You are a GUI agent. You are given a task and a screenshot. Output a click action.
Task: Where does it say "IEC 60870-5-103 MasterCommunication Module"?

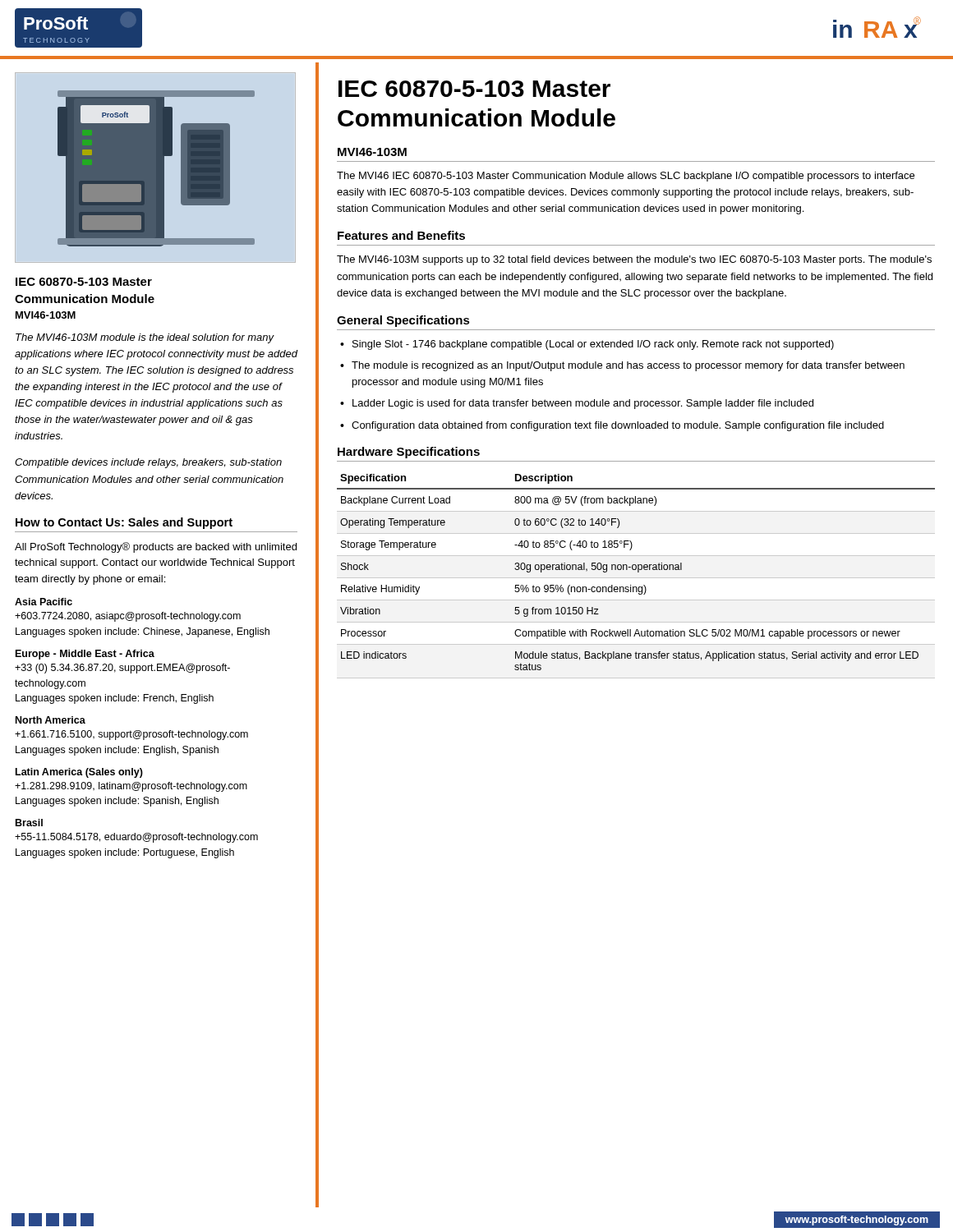point(474,89)
